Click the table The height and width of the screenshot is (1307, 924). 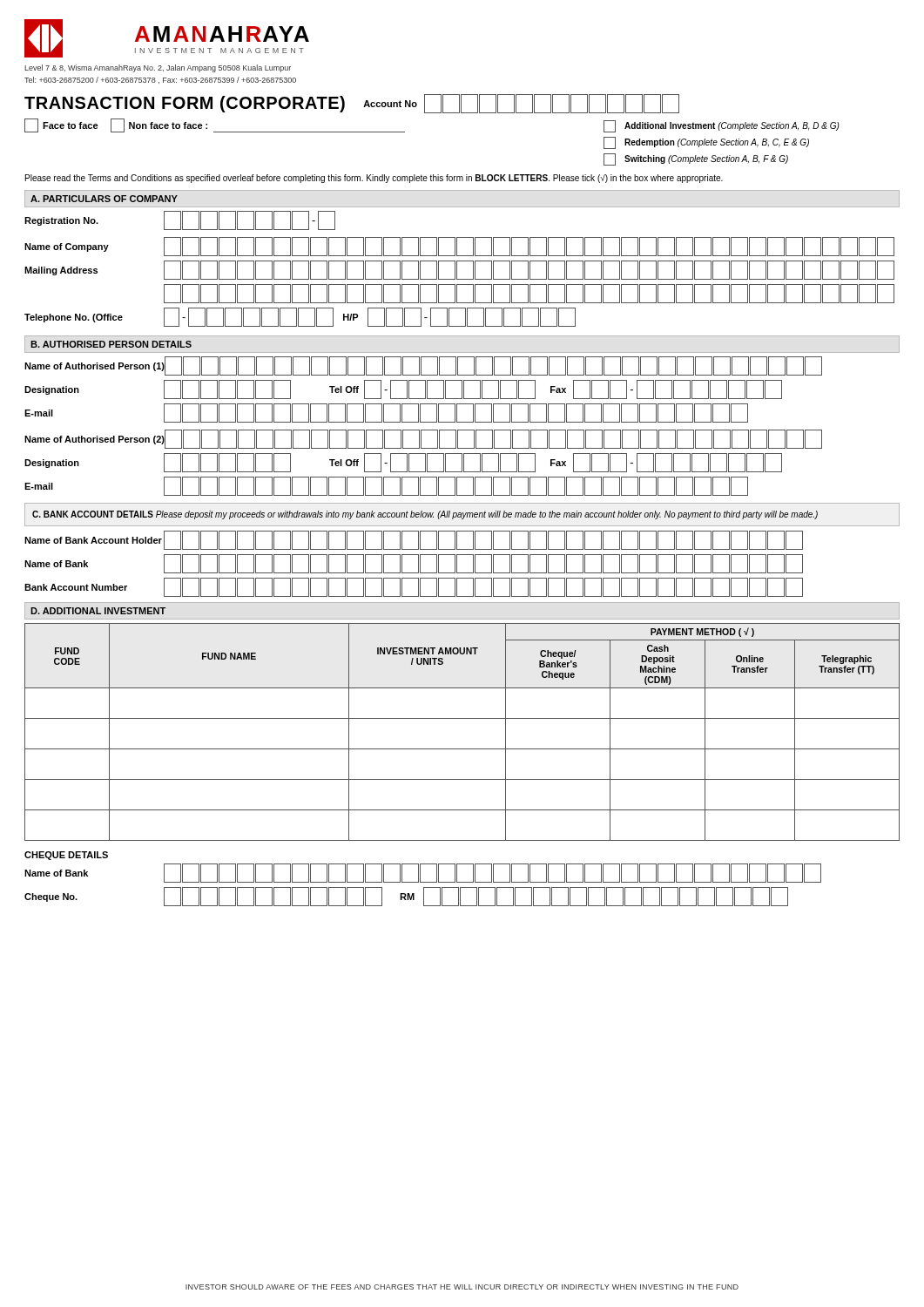462,732
